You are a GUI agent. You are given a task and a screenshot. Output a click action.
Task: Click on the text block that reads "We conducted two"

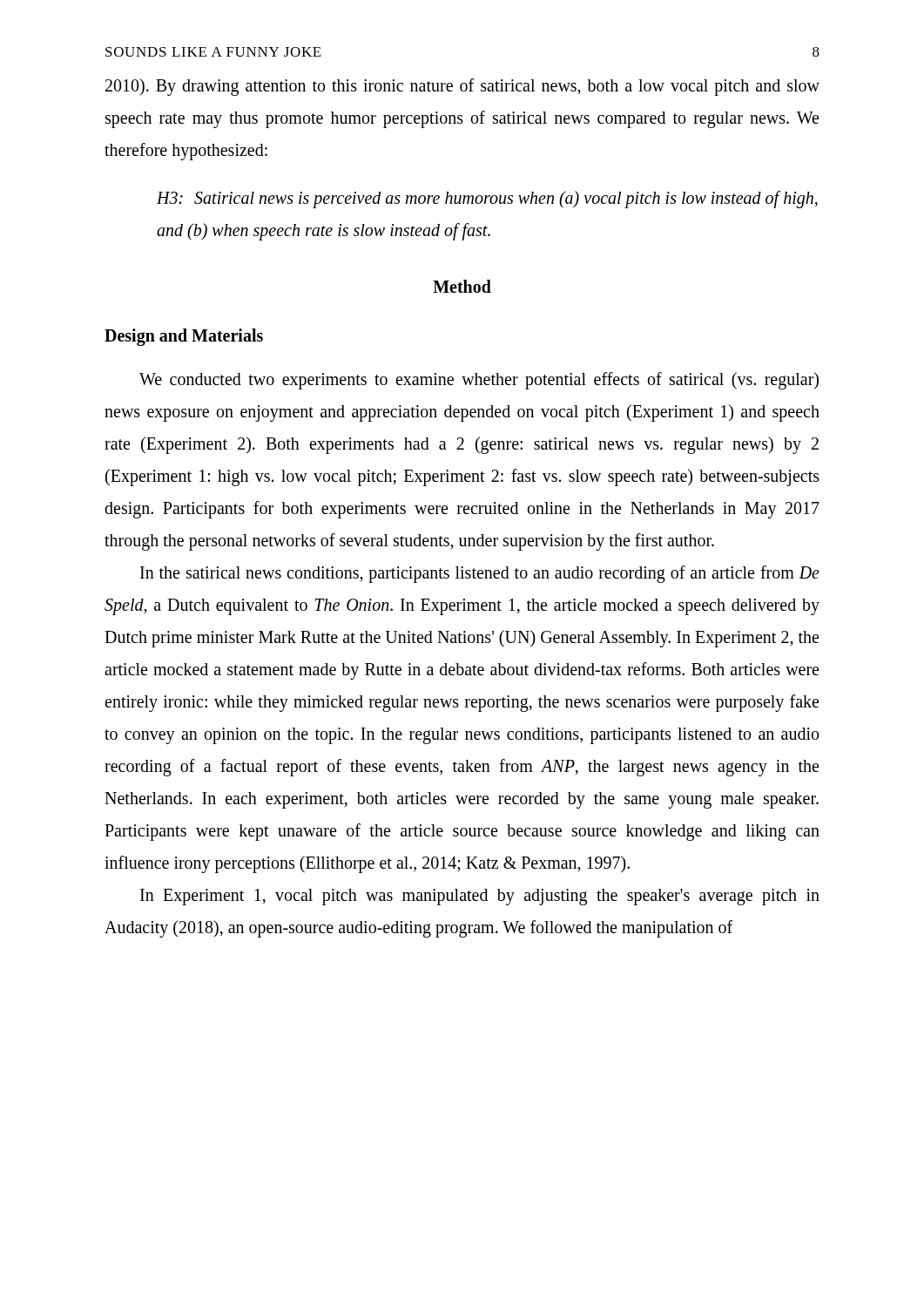coord(462,460)
